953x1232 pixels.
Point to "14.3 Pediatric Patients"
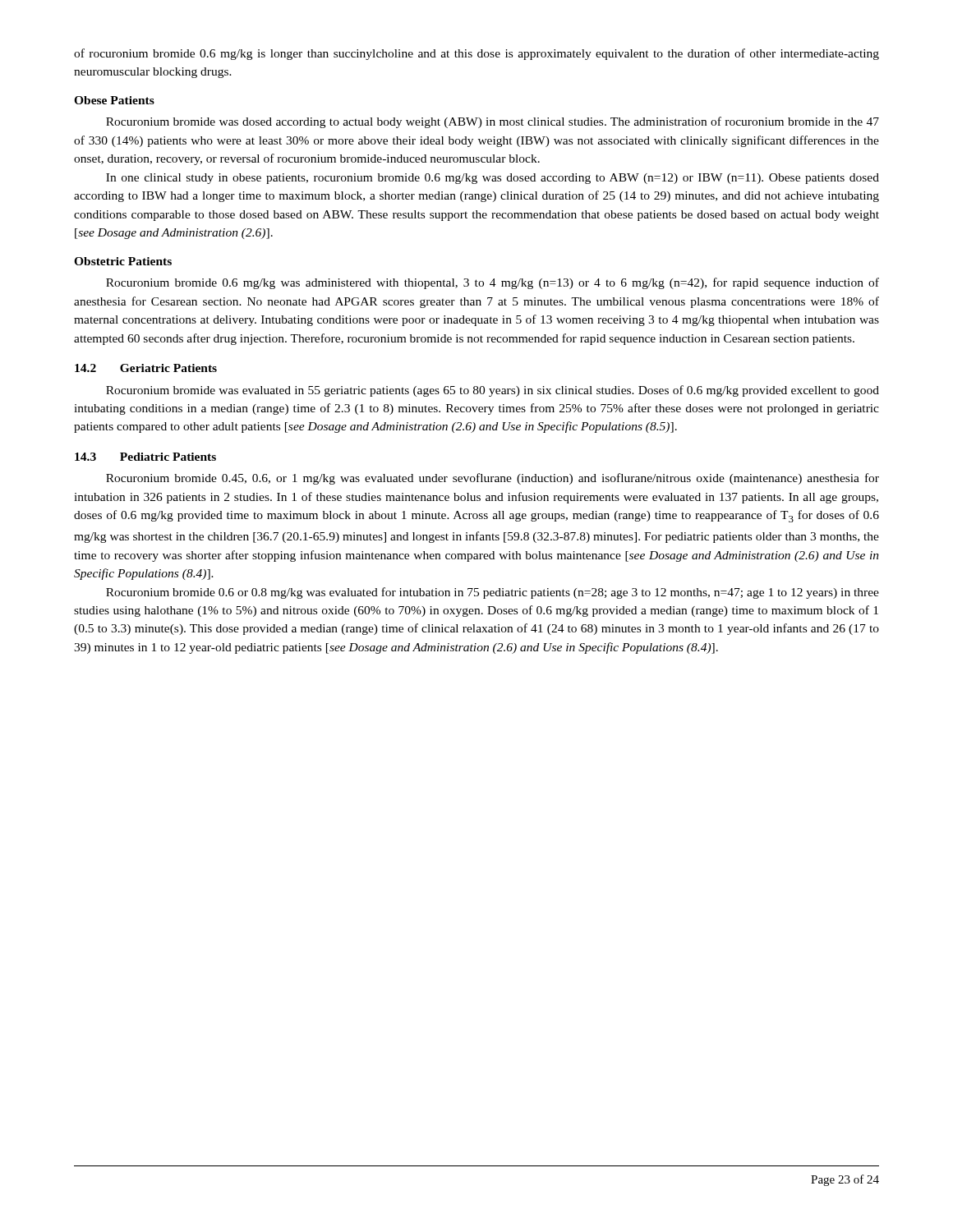pos(145,457)
